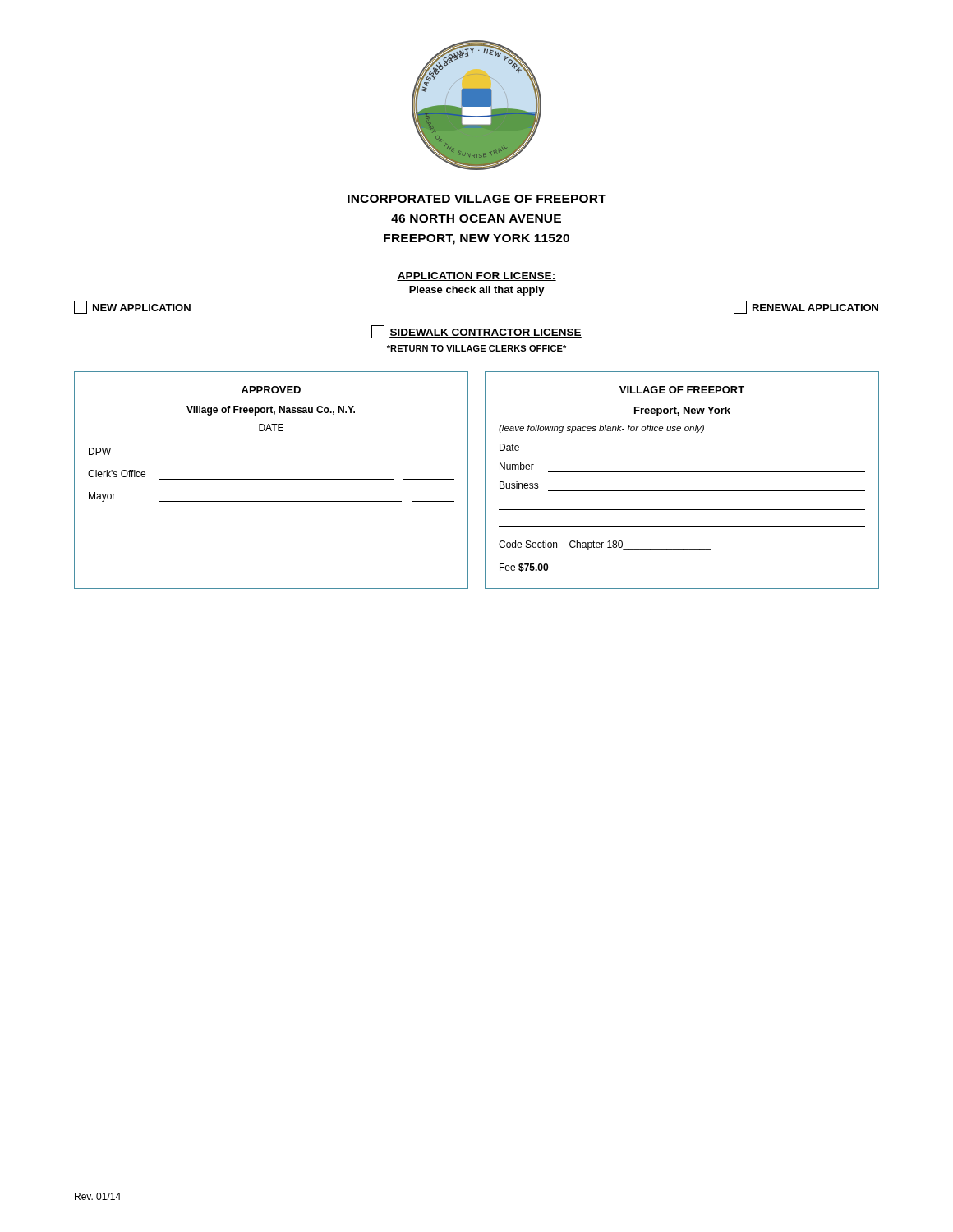953x1232 pixels.
Task: Where is the section header that starts "SIDEWALK CONTRACTOR LICENSE *RETURN TO VILLAGE"?
Action: [x=476, y=339]
